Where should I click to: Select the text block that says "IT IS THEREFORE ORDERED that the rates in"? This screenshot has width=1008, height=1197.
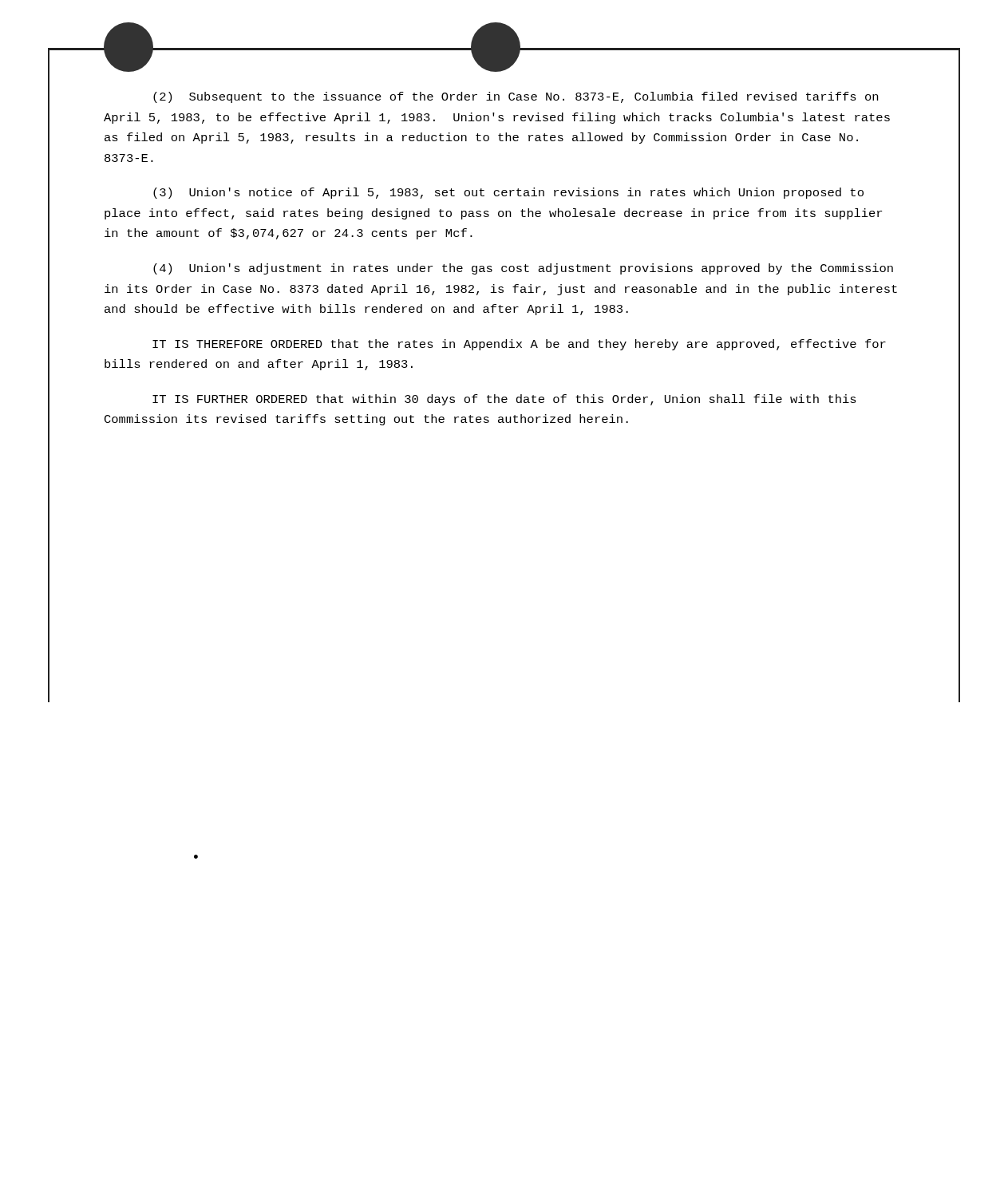495,355
